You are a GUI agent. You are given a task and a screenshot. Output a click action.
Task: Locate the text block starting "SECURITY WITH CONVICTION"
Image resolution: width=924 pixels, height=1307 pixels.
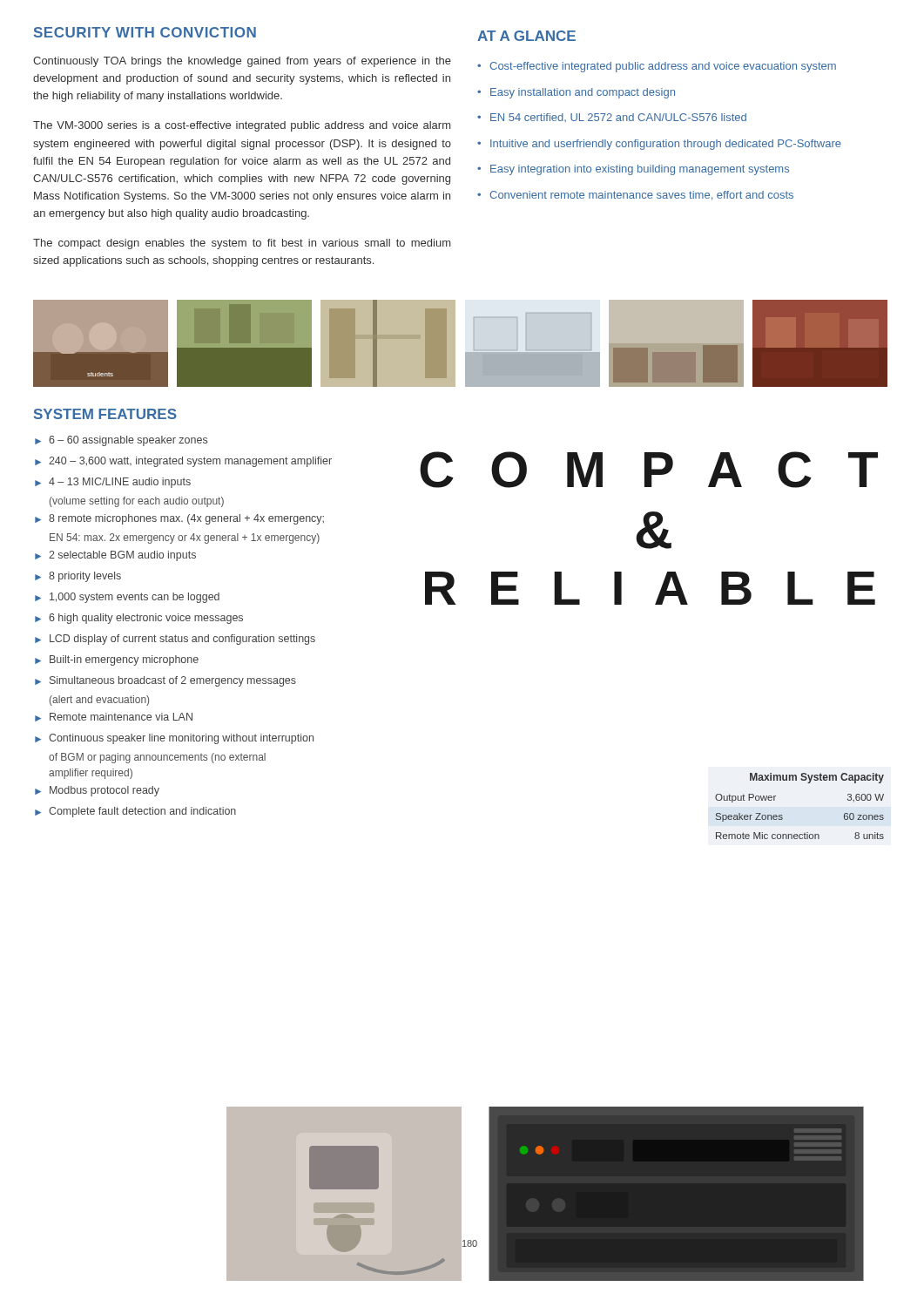(x=145, y=33)
